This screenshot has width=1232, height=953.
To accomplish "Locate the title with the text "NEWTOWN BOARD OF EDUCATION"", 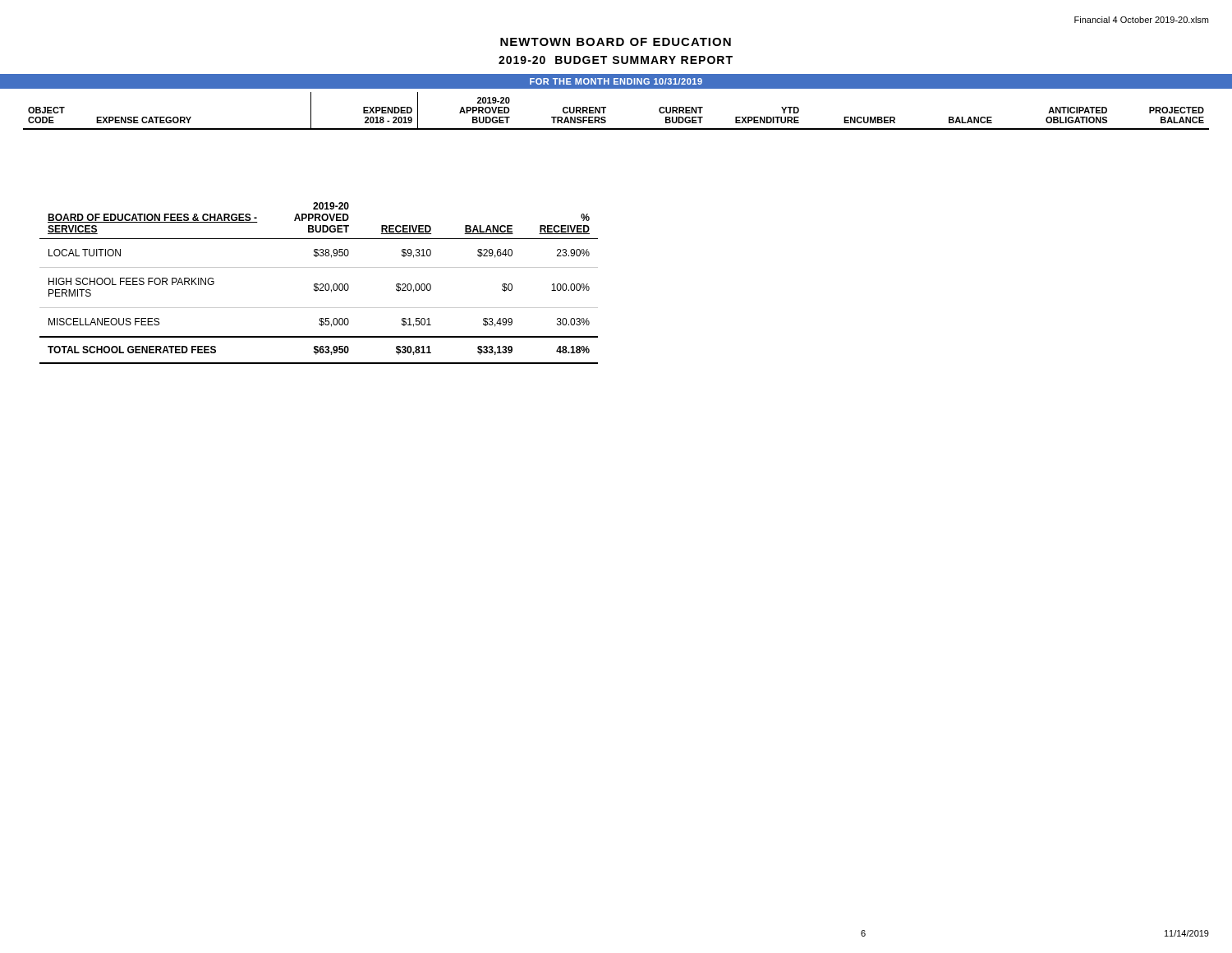I will [x=616, y=42].
